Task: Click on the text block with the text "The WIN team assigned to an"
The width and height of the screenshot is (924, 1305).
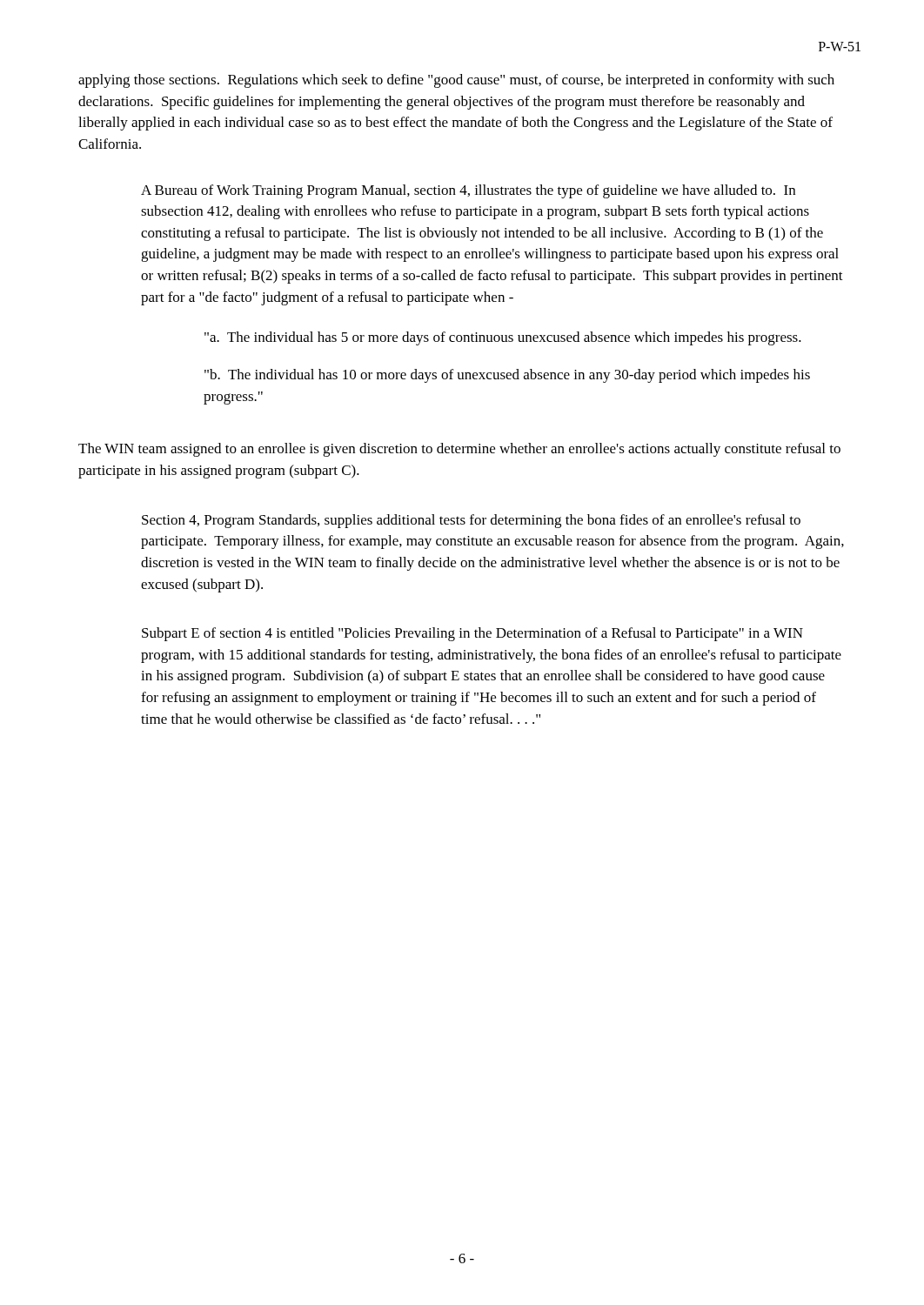Action: point(460,459)
